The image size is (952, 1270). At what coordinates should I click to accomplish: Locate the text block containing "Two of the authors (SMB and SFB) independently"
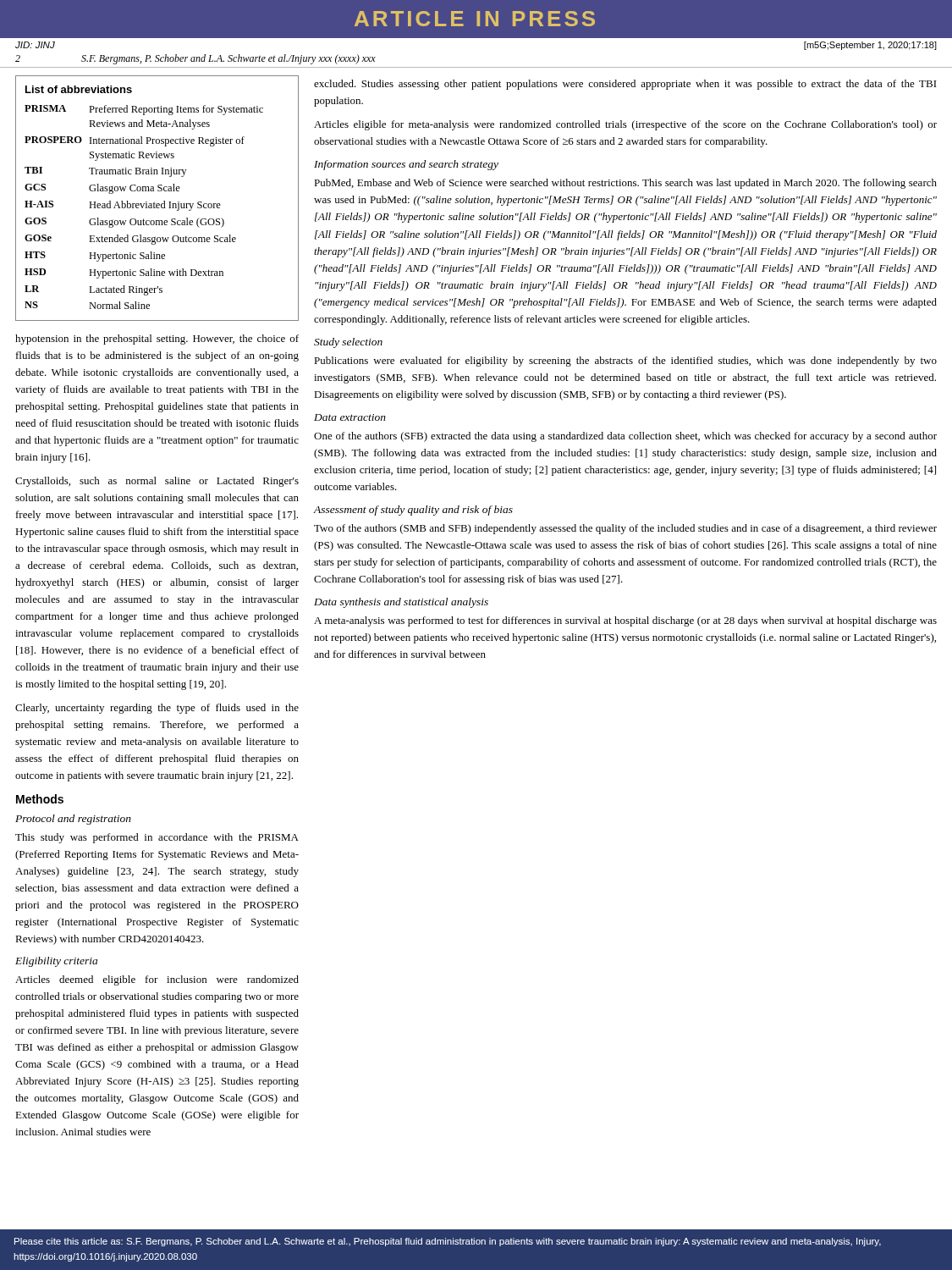(x=625, y=553)
